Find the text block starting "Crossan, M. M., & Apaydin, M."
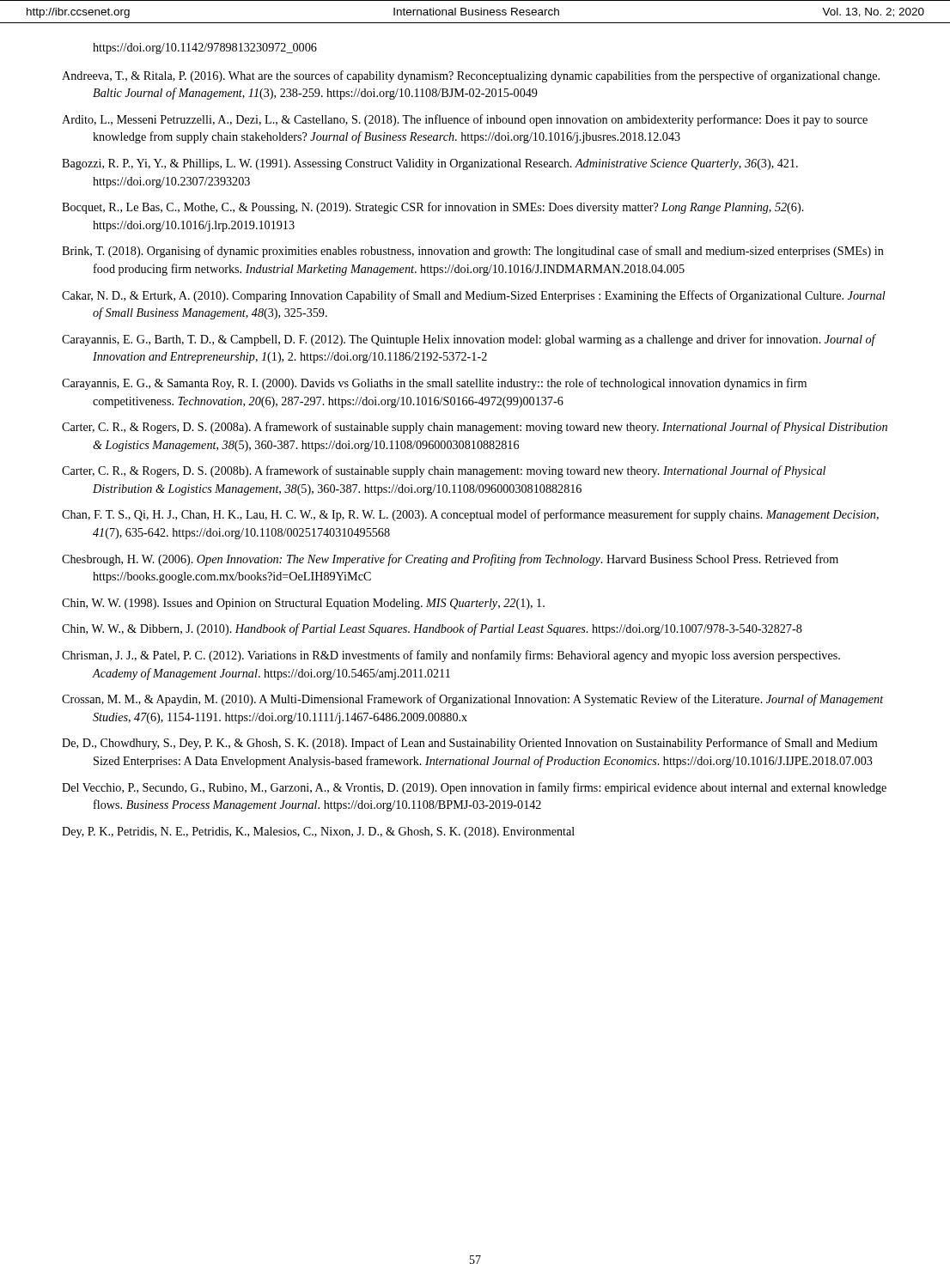Image resolution: width=950 pixels, height=1288 pixels. pos(472,708)
